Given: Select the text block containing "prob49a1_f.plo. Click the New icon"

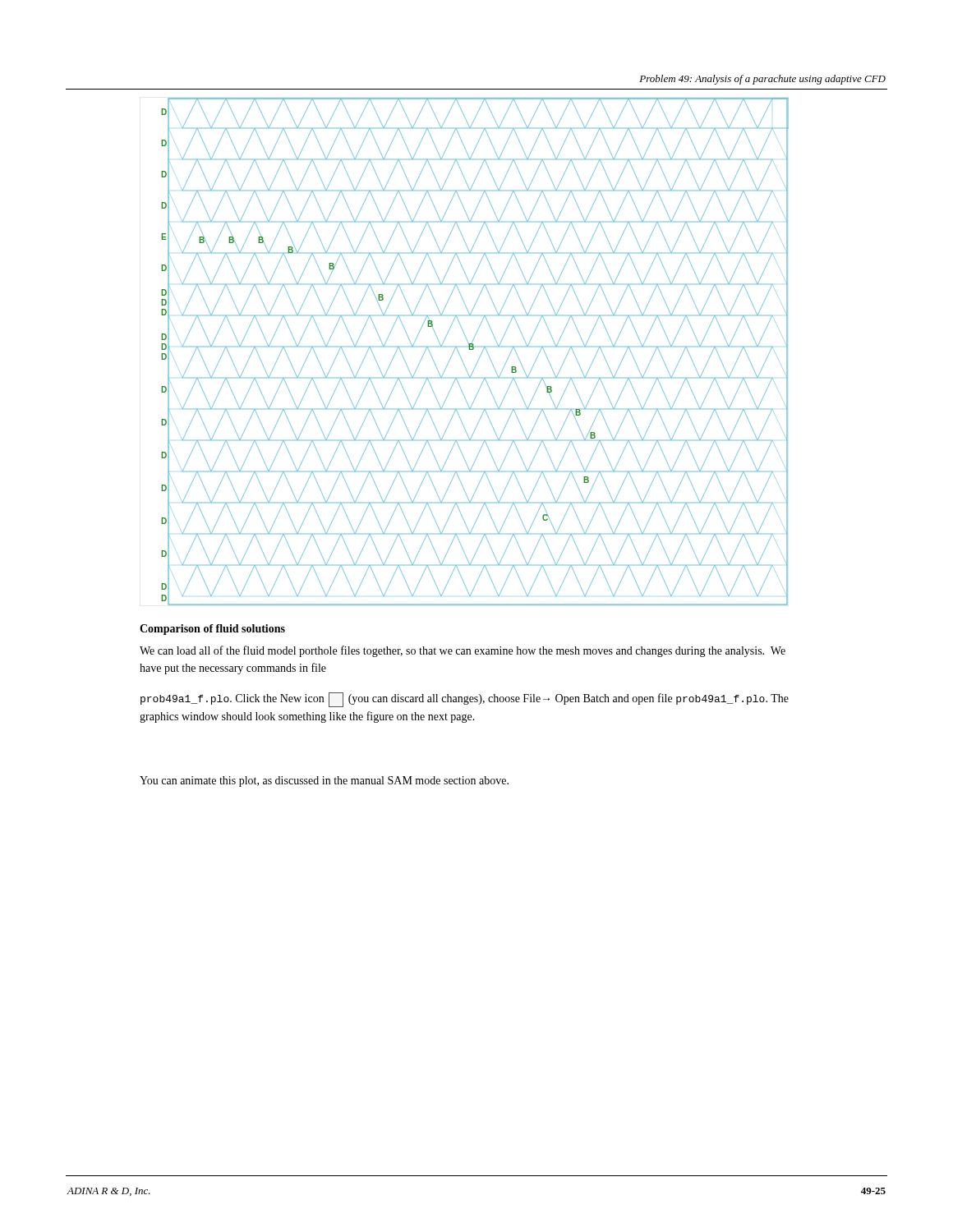Looking at the screenshot, I should [464, 707].
